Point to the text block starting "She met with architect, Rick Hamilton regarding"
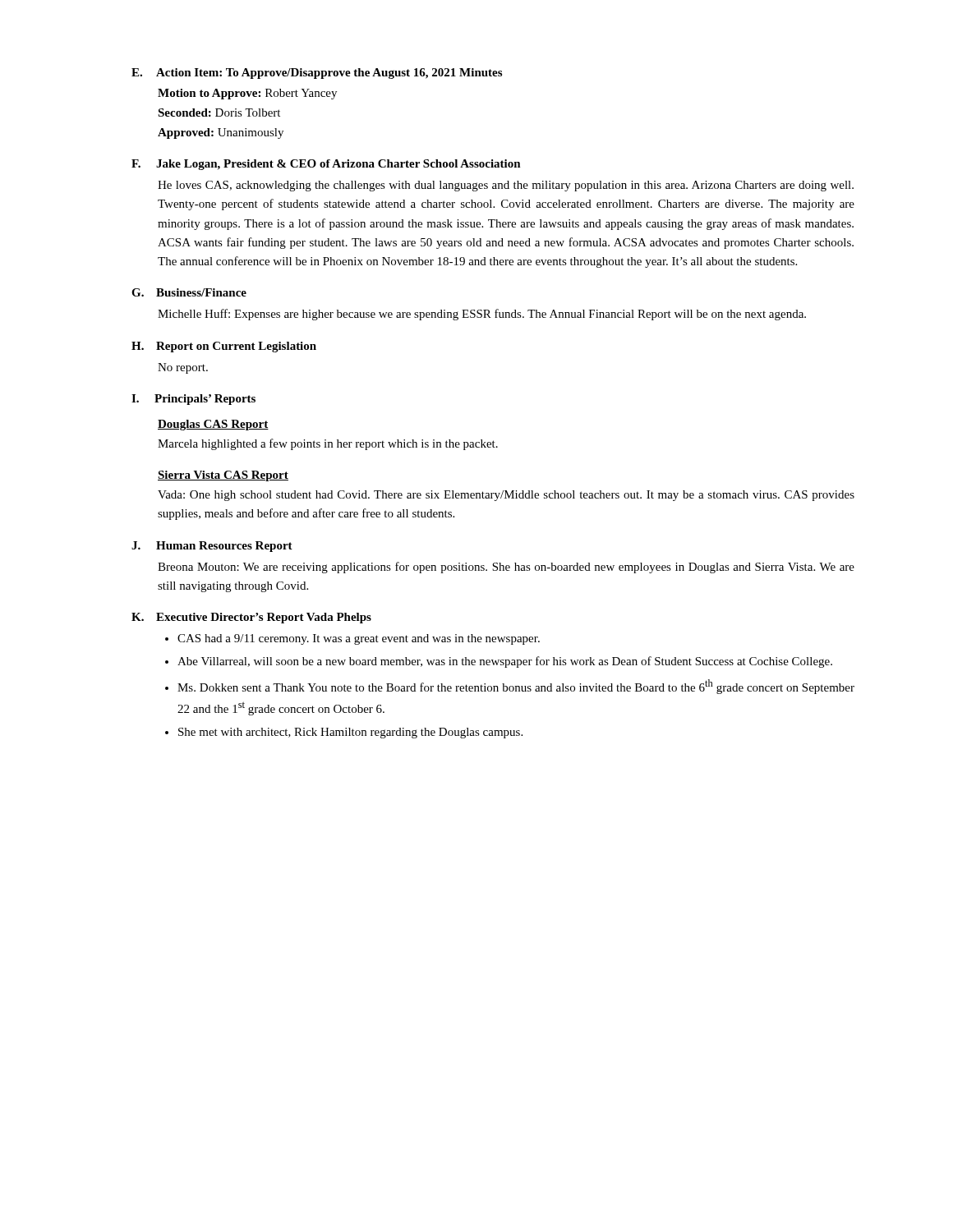 click(350, 732)
